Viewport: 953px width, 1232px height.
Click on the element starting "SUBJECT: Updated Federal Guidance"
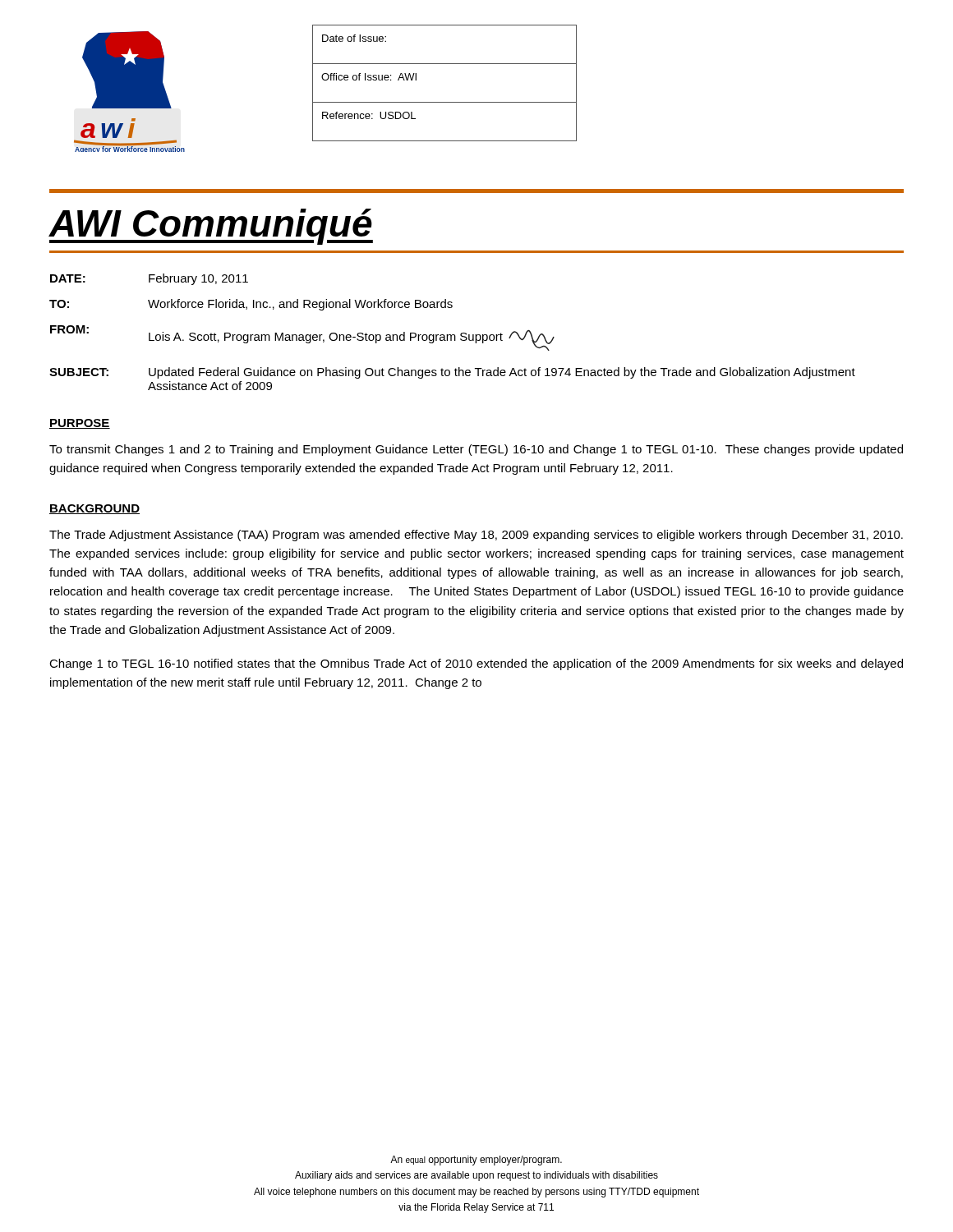[476, 379]
